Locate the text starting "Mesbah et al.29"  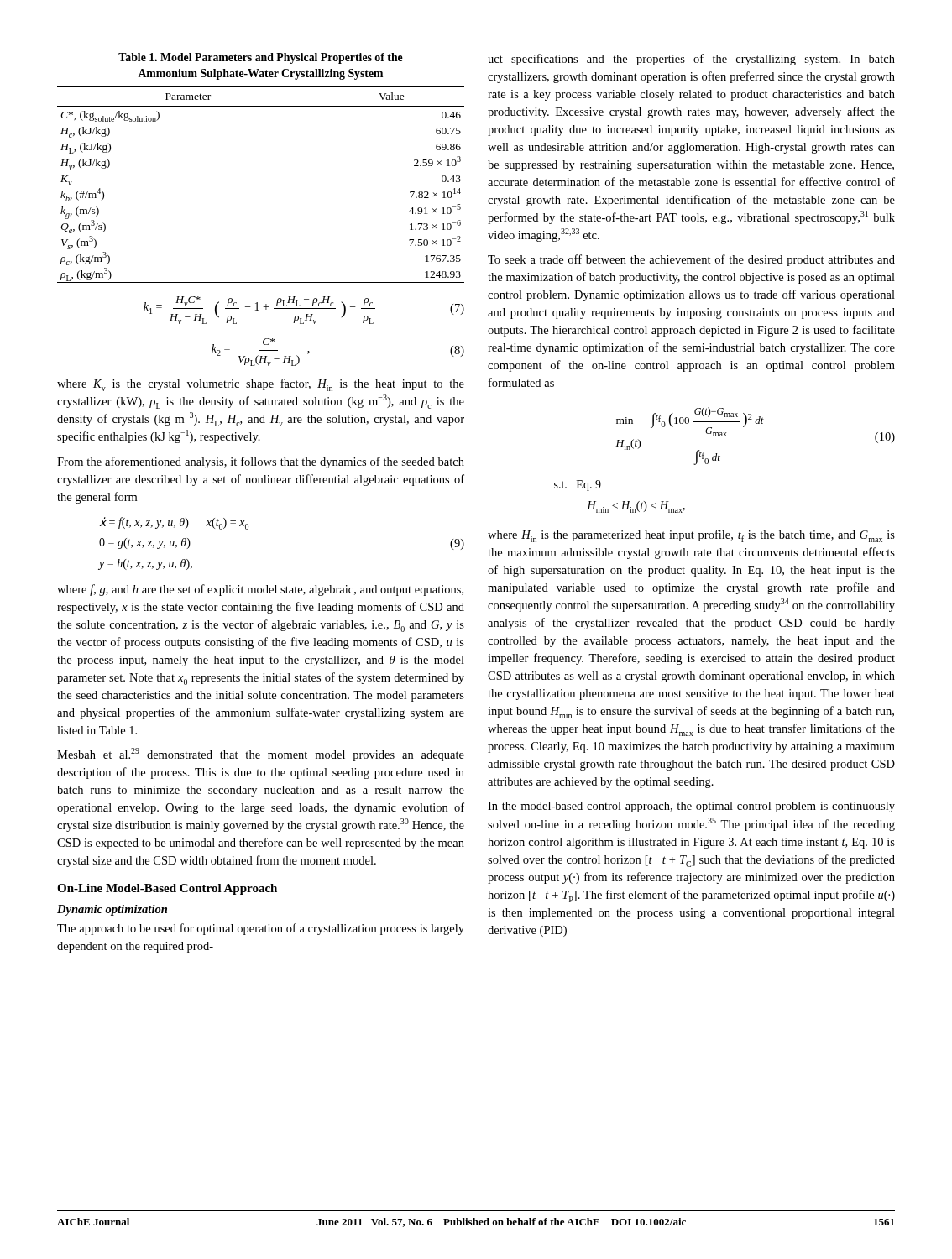tap(261, 808)
